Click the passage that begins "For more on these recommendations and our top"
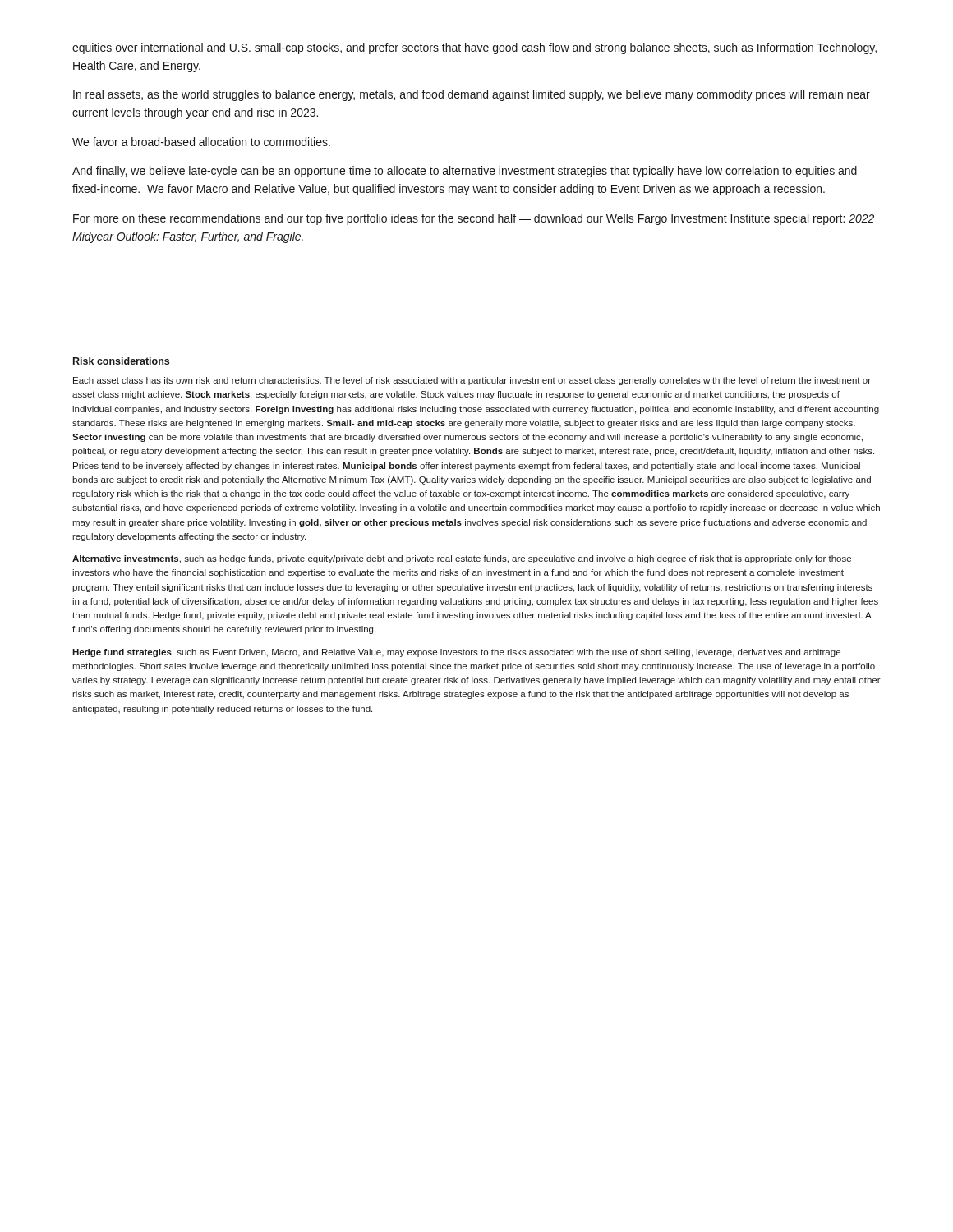Viewport: 953px width, 1232px height. [x=473, y=227]
